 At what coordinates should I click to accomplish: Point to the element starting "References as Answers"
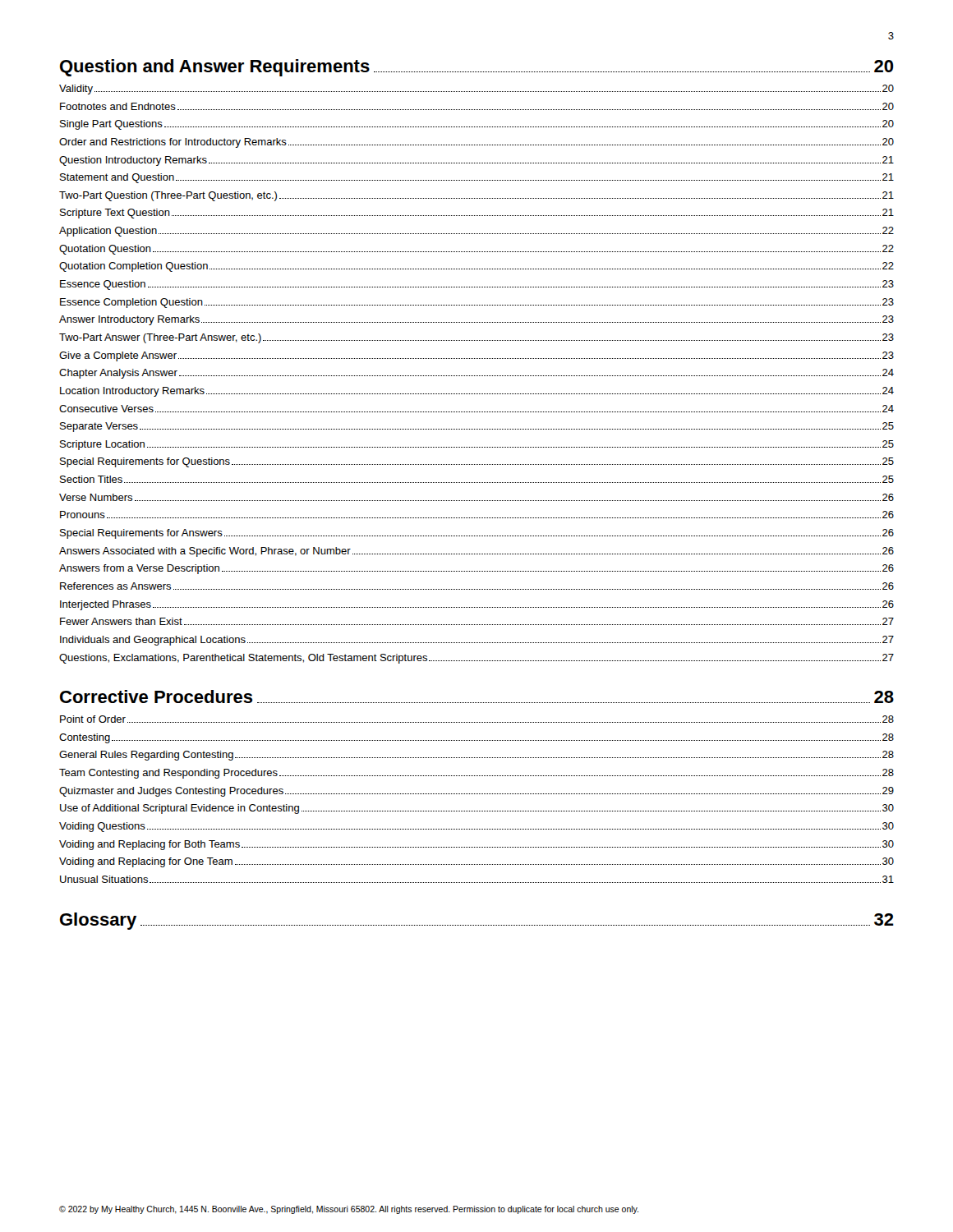coord(476,586)
